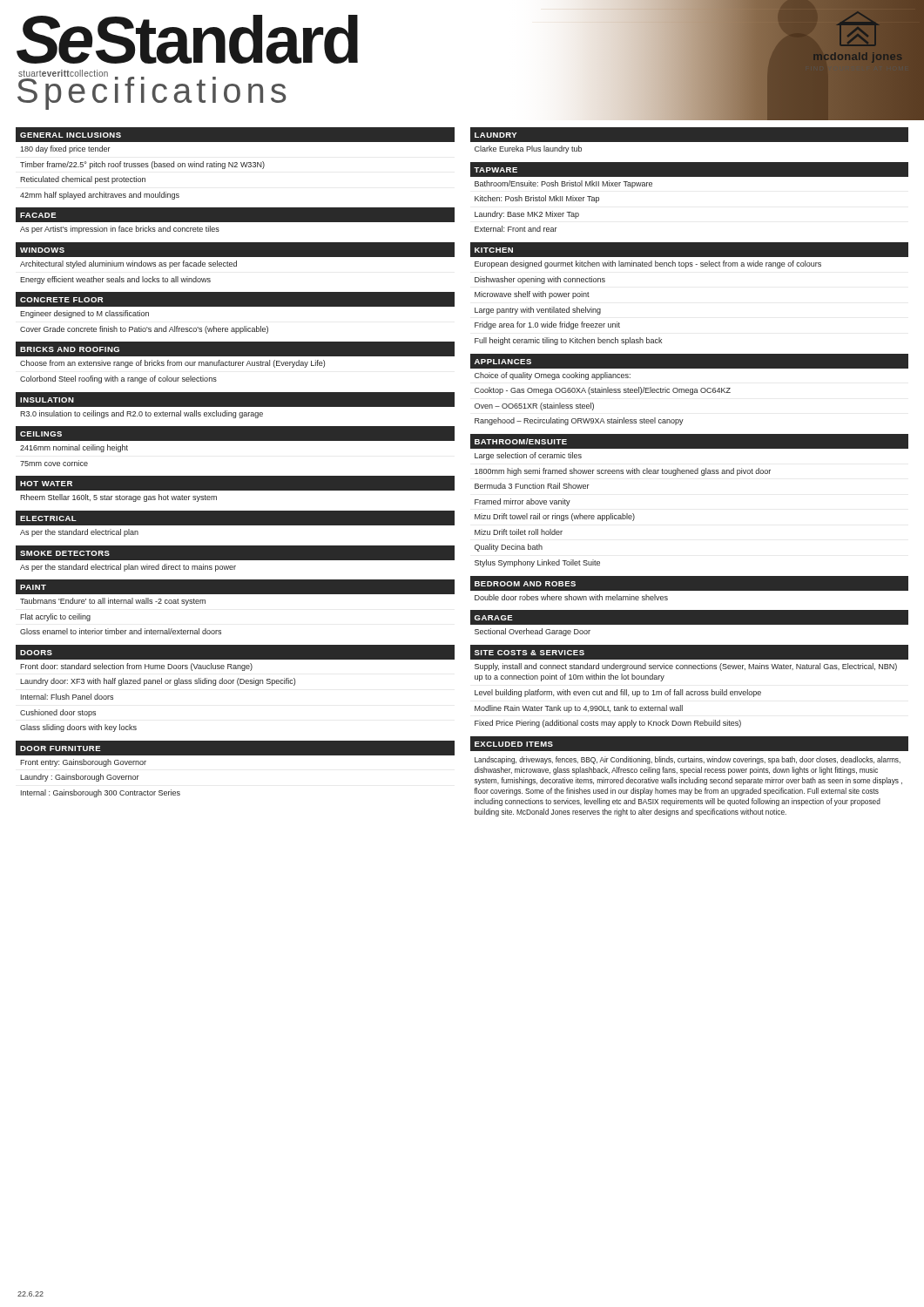Select the block starting "R3.0 insulation to ceilings and"
The image size is (924, 1307).
point(142,413)
